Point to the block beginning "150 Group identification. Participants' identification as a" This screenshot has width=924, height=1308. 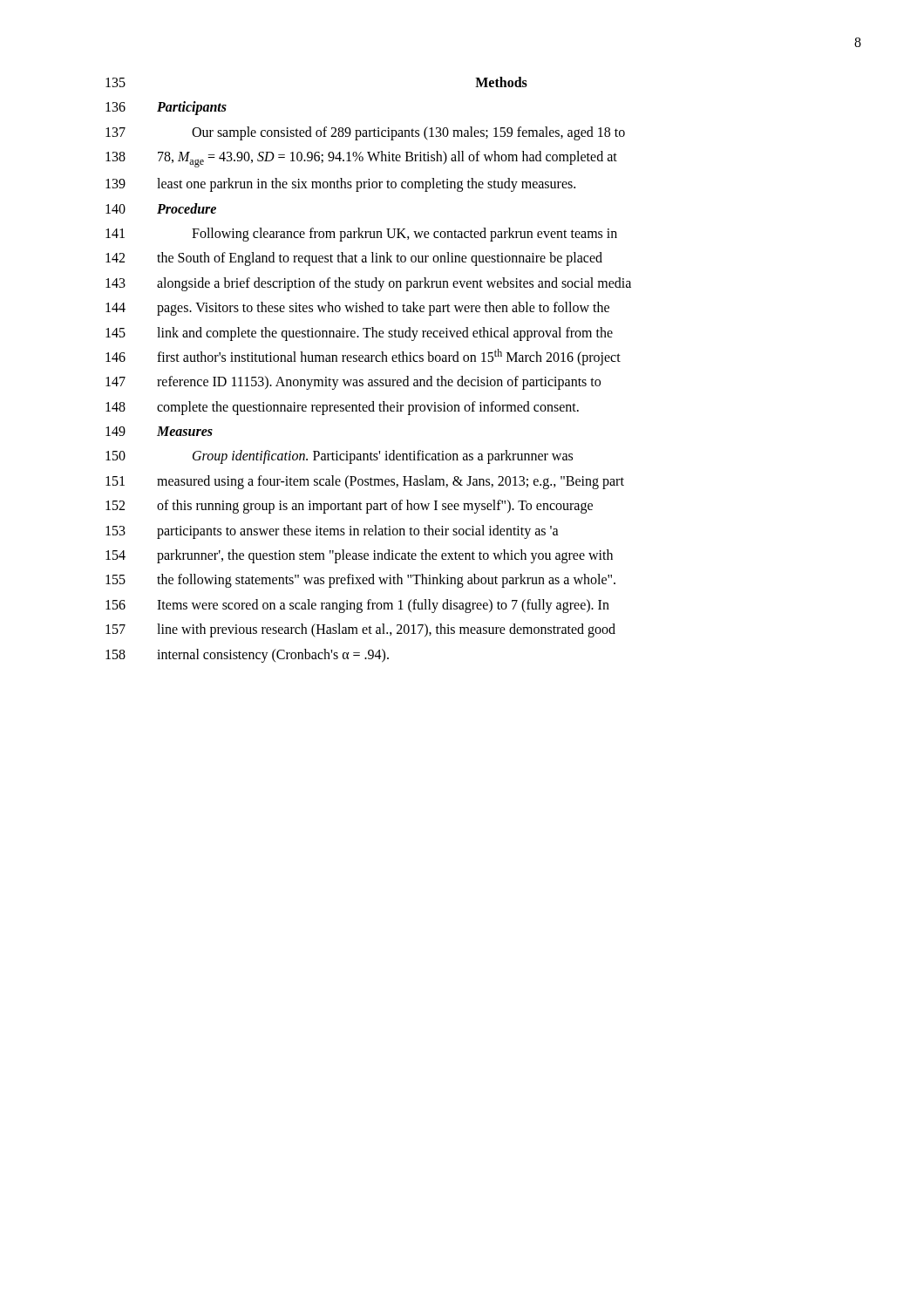(x=475, y=456)
